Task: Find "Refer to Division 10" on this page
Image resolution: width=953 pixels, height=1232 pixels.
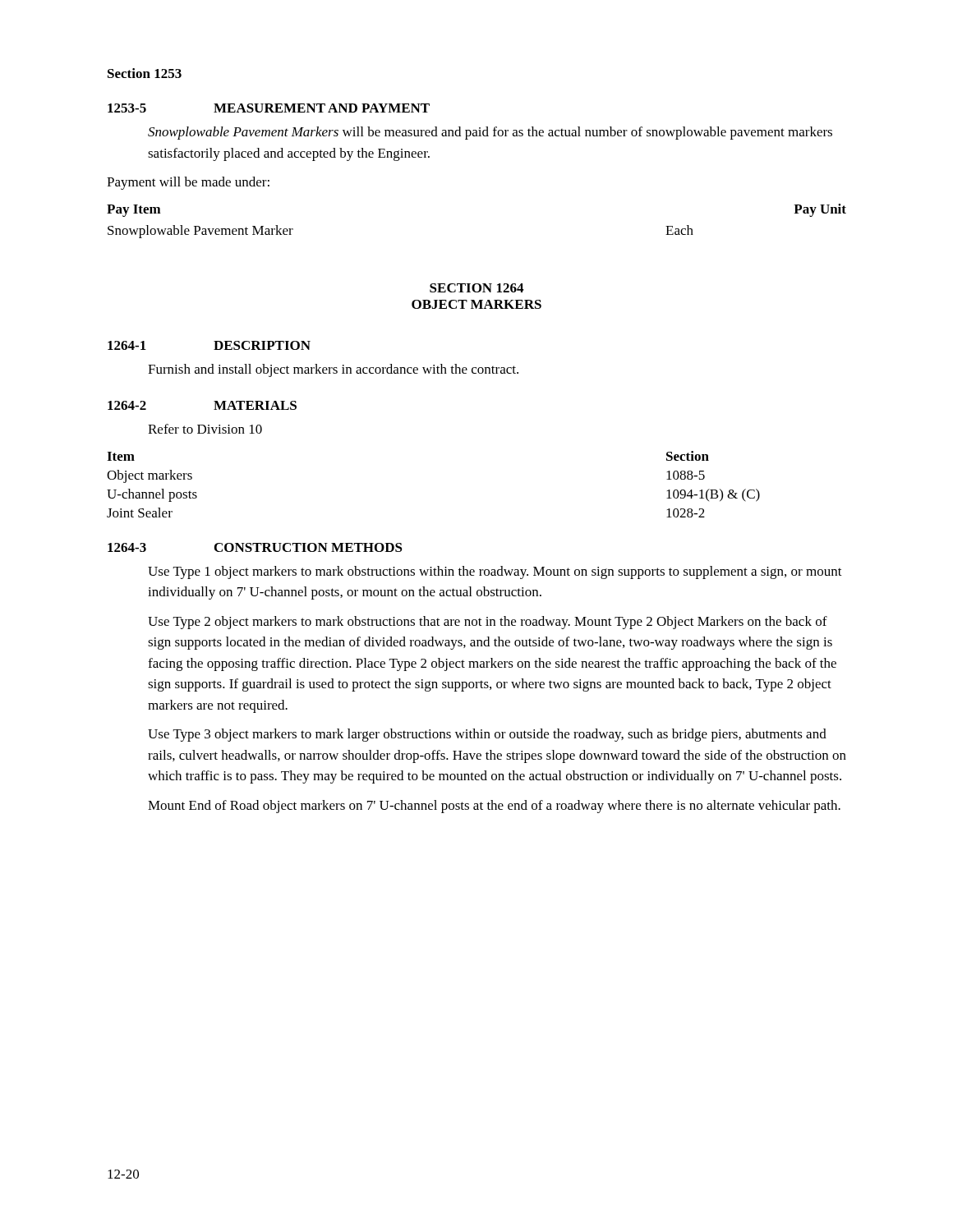Action: click(x=205, y=429)
